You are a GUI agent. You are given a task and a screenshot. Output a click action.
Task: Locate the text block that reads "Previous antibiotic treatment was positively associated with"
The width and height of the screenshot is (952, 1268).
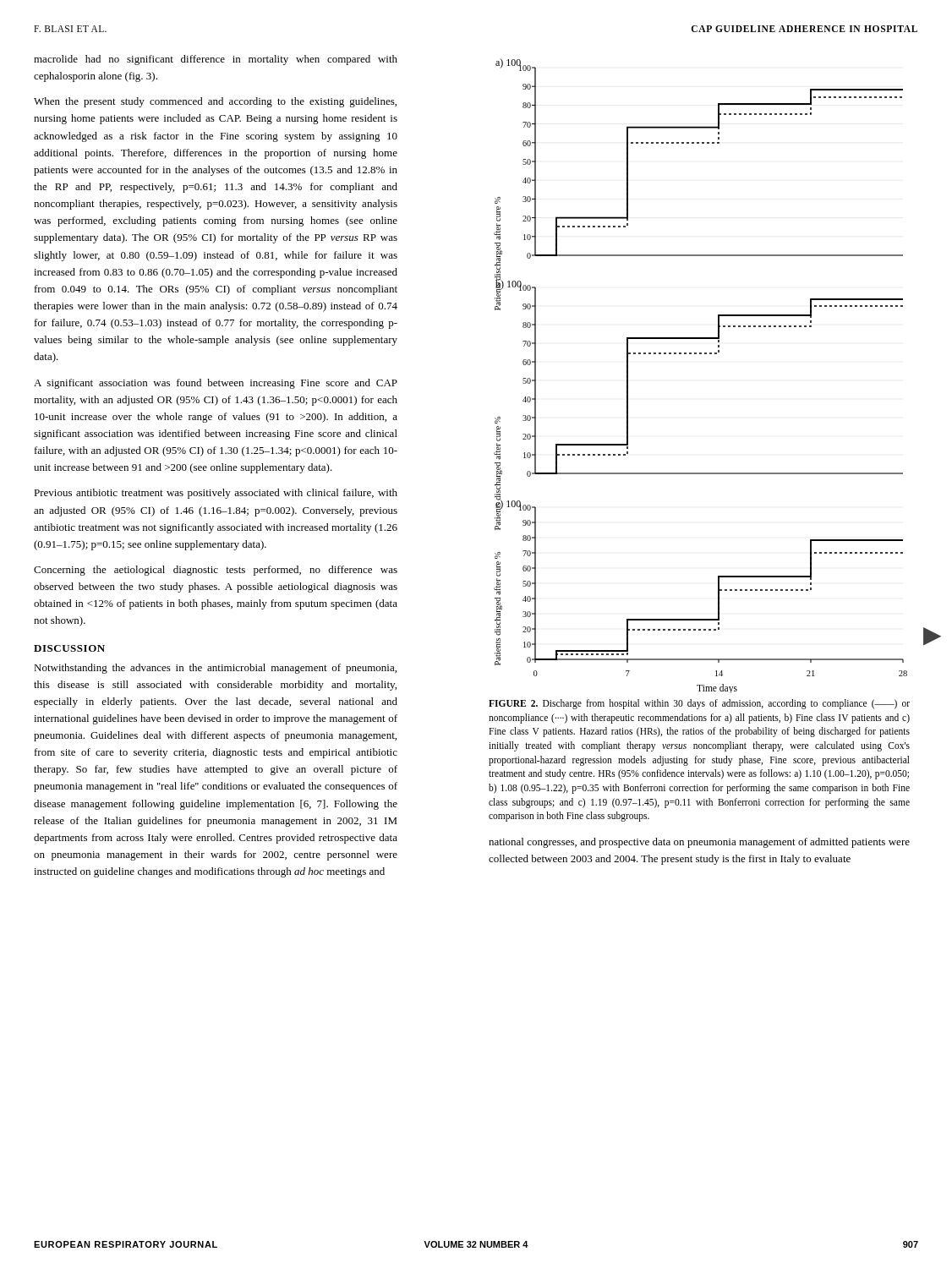(216, 518)
